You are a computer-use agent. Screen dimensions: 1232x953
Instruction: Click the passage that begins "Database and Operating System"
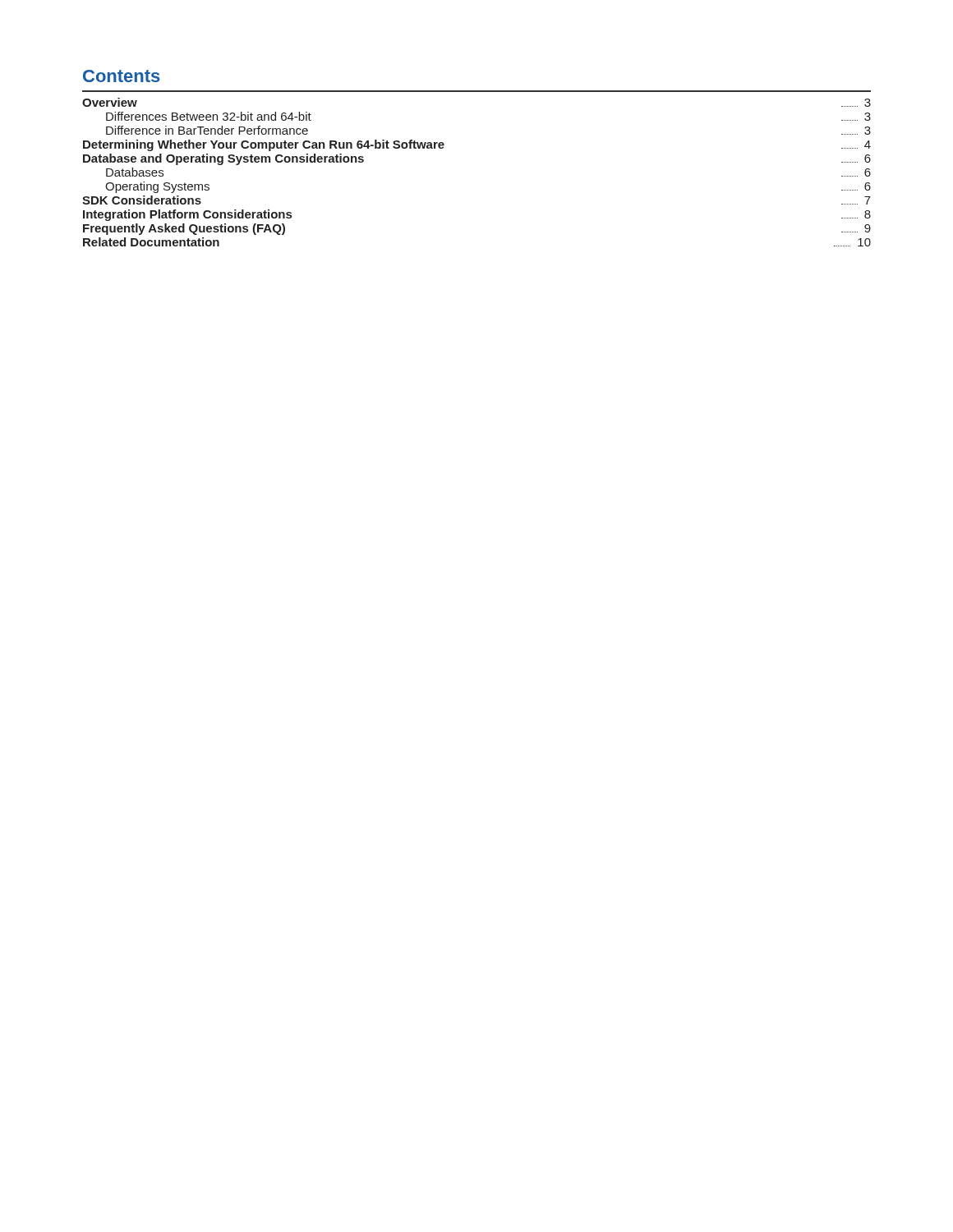point(219,159)
